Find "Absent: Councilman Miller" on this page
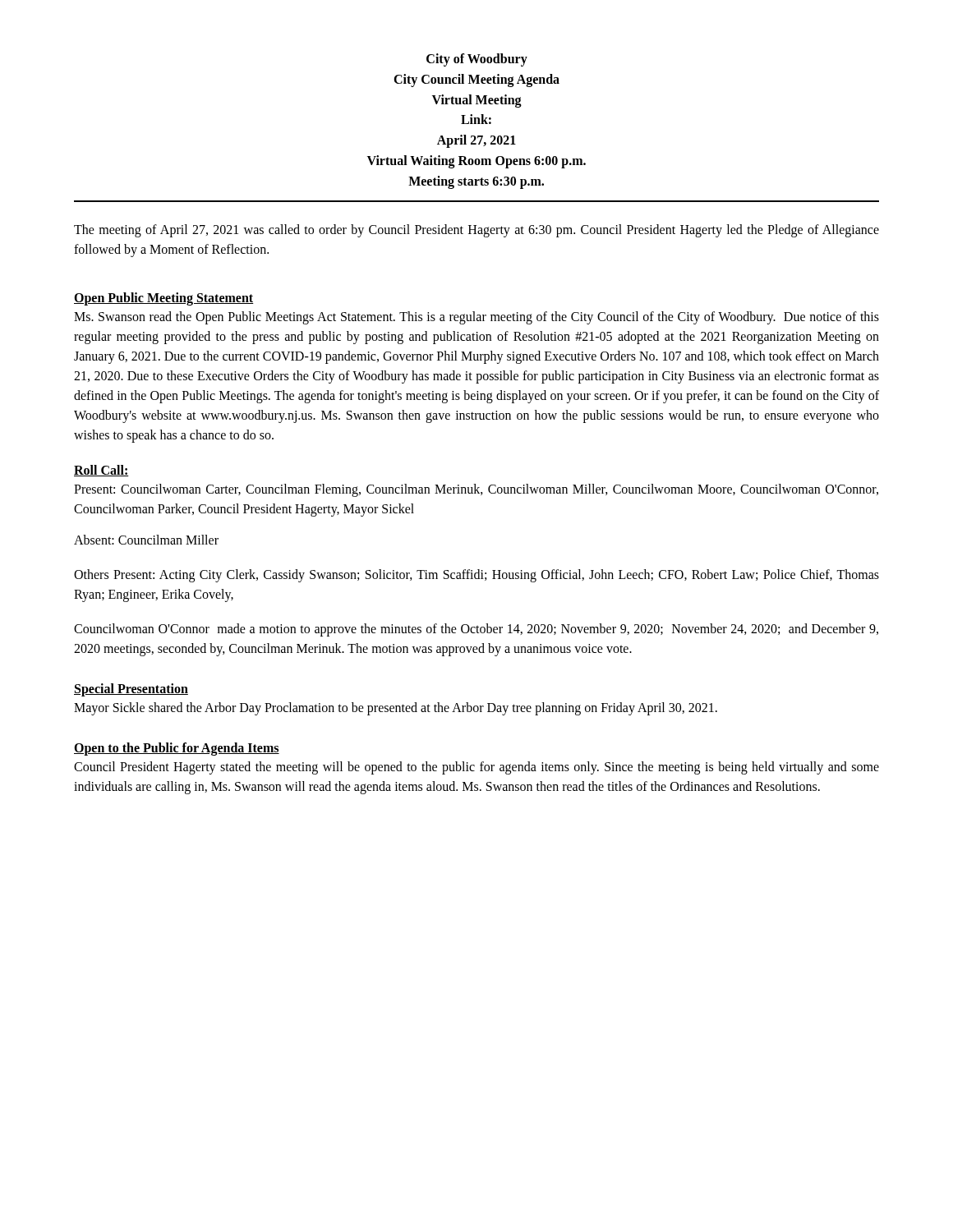 coord(146,540)
